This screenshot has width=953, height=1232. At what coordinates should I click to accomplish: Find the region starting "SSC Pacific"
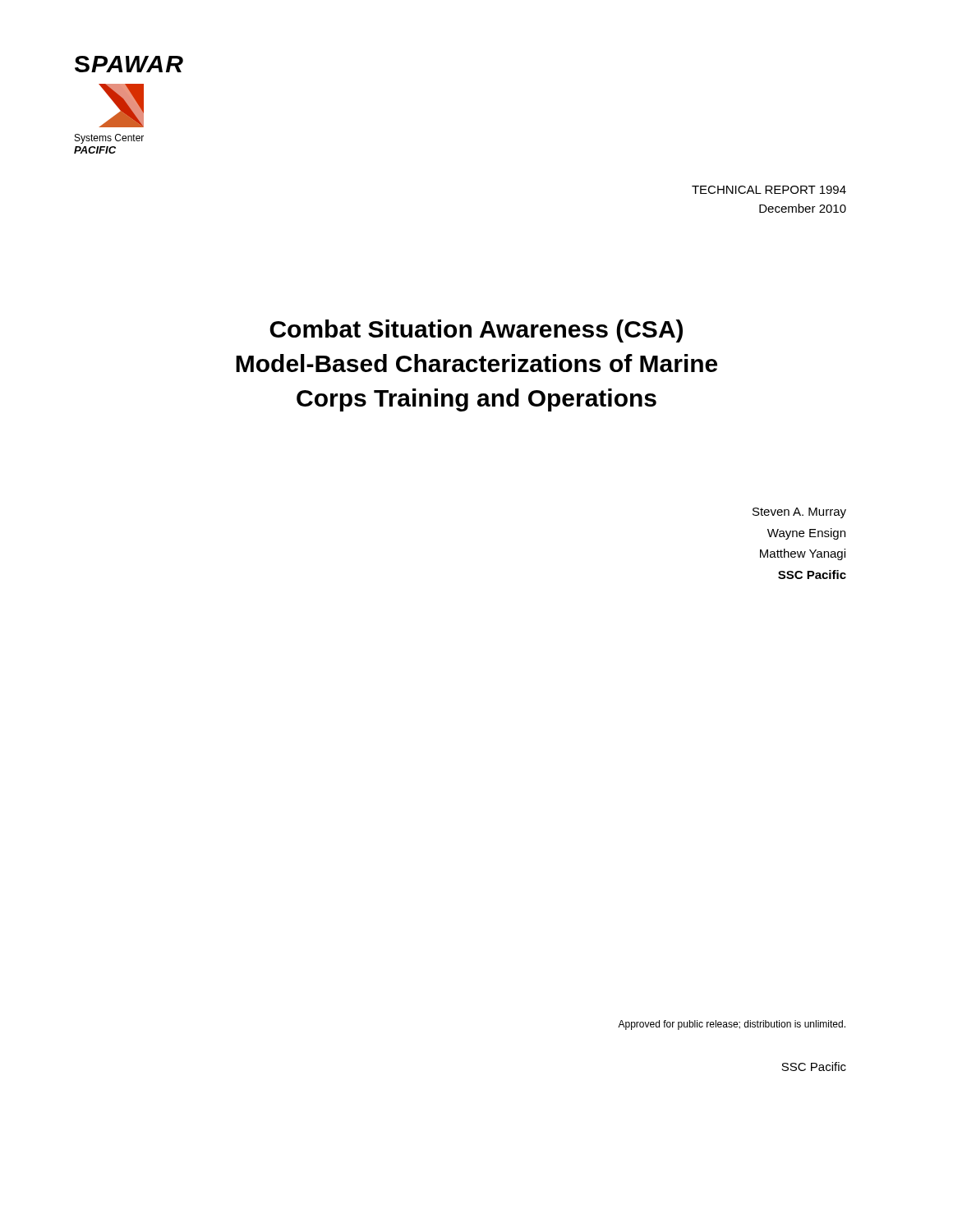pos(814,1066)
